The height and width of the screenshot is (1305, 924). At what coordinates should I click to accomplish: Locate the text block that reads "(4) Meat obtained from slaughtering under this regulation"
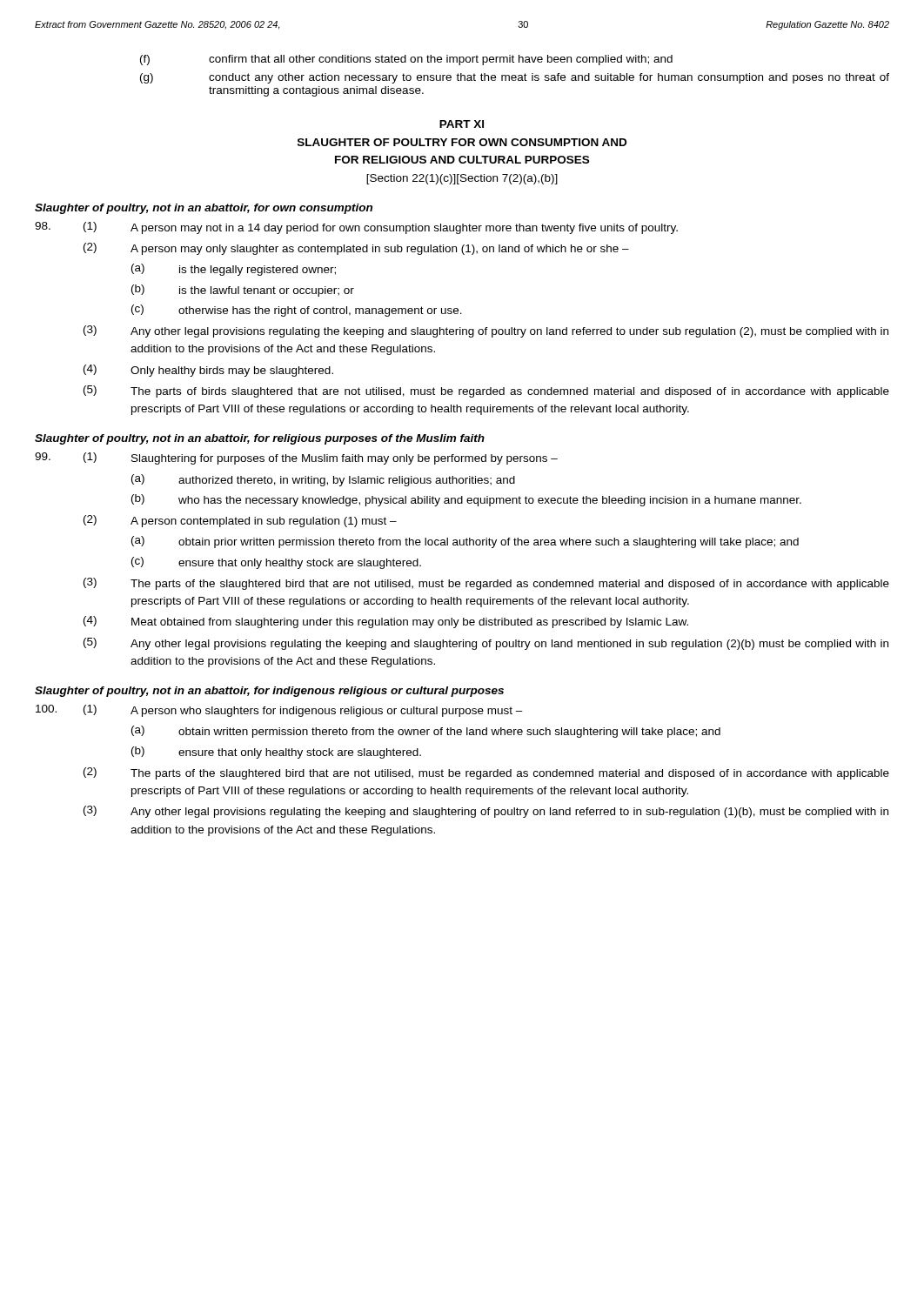(x=462, y=622)
